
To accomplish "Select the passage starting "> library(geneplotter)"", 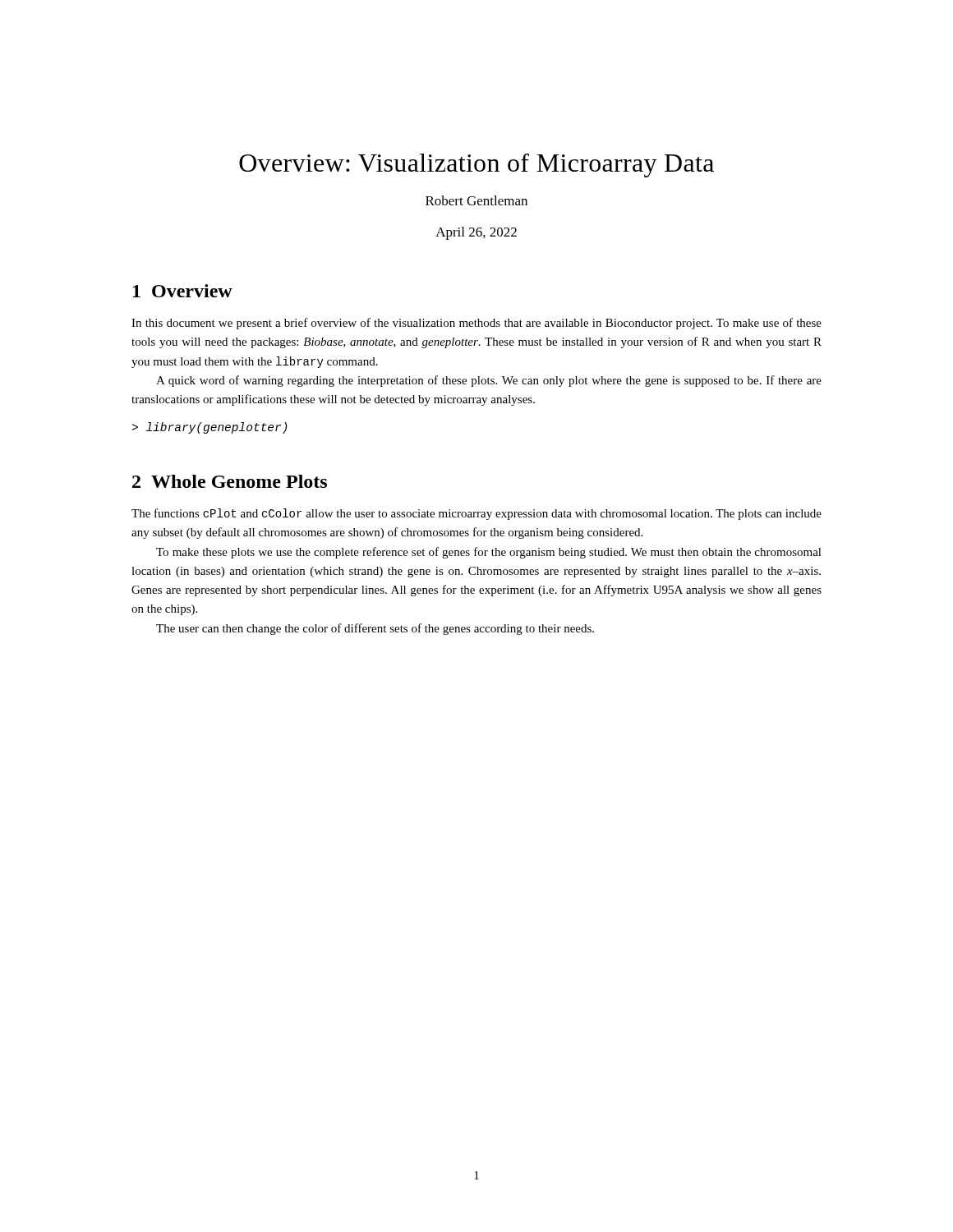I will (210, 428).
